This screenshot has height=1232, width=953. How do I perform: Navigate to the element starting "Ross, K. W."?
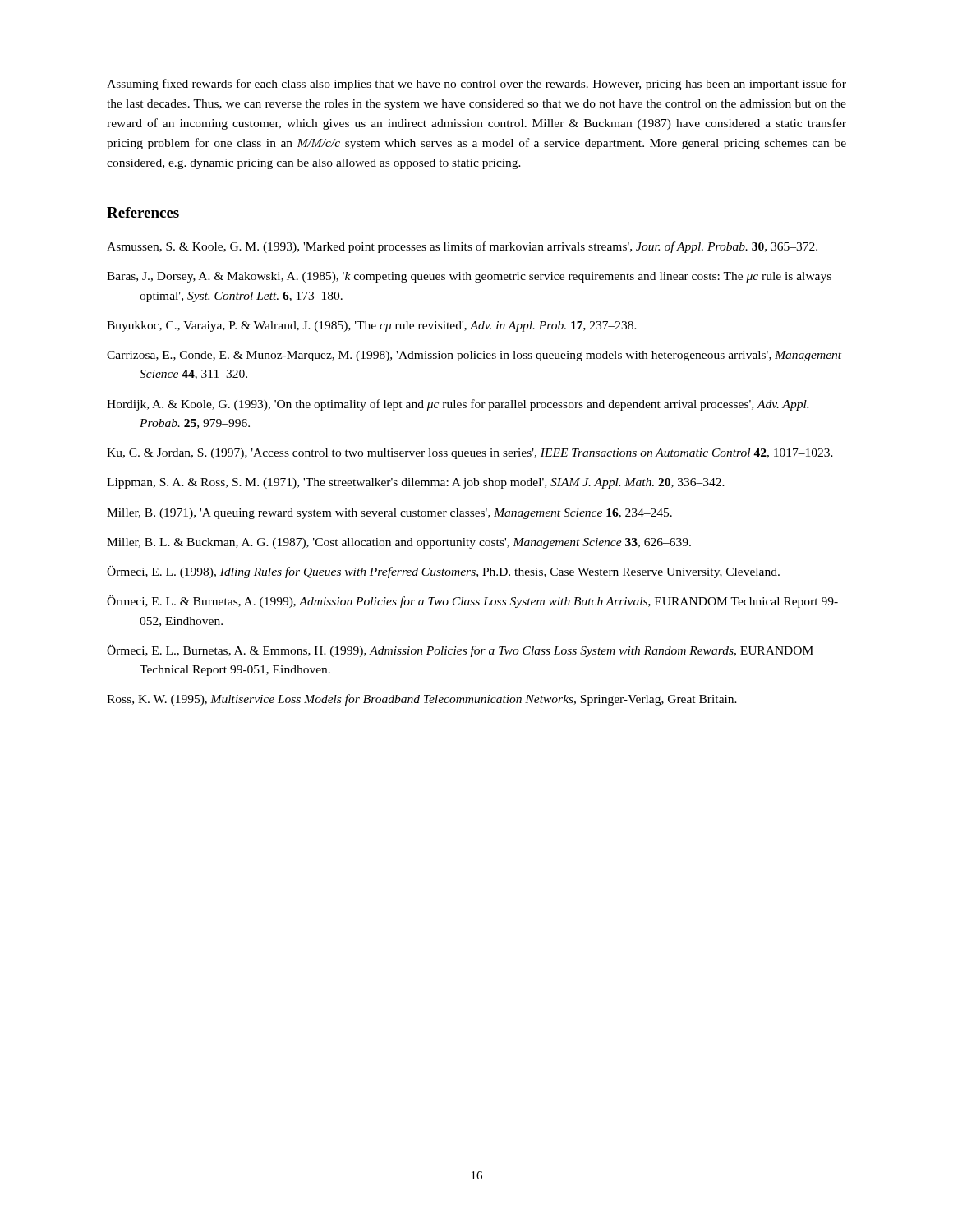point(422,699)
